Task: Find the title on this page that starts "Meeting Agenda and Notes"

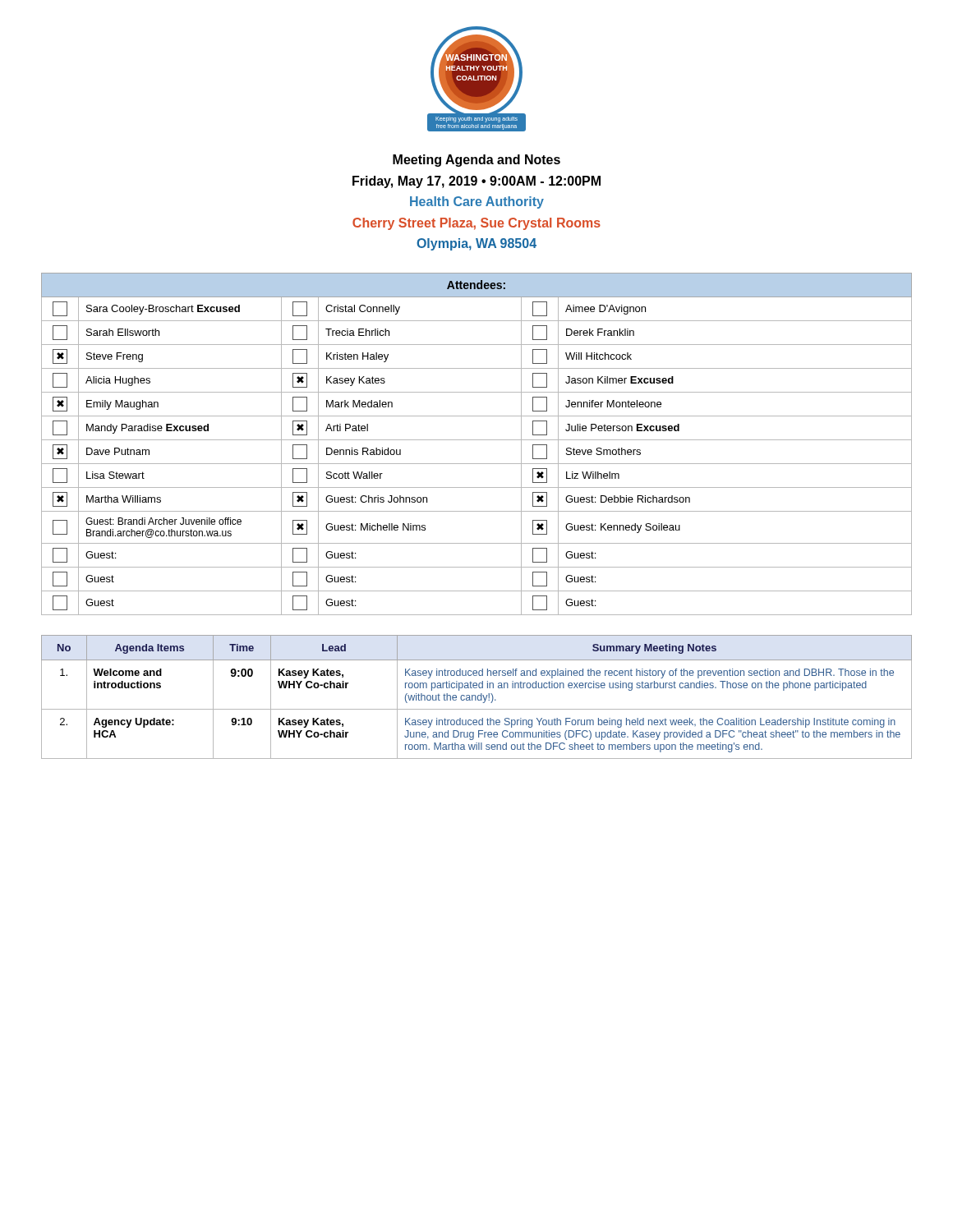Action: point(476,202)
